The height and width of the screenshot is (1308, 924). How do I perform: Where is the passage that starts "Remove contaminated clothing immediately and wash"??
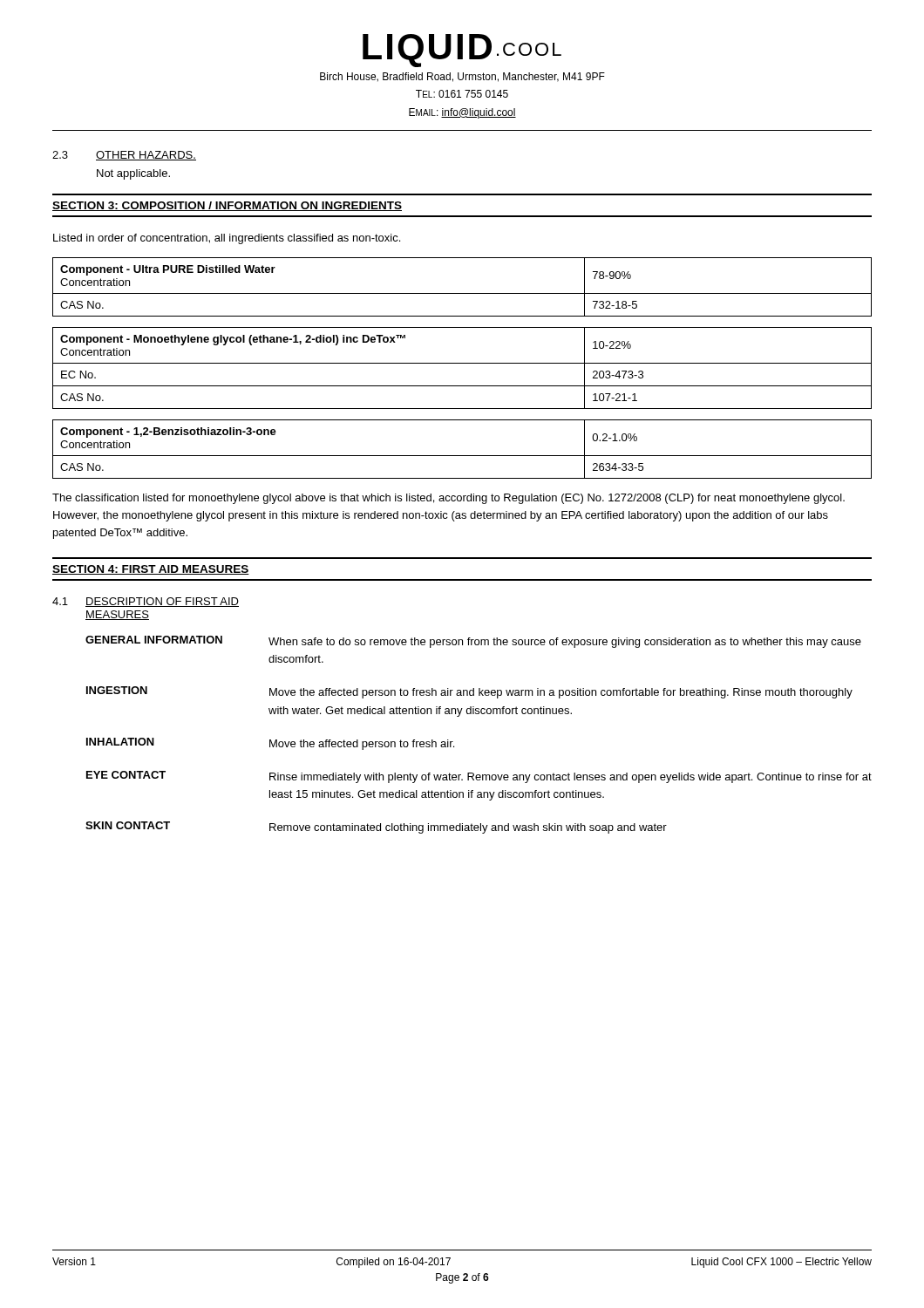click(x=468, y=827)
